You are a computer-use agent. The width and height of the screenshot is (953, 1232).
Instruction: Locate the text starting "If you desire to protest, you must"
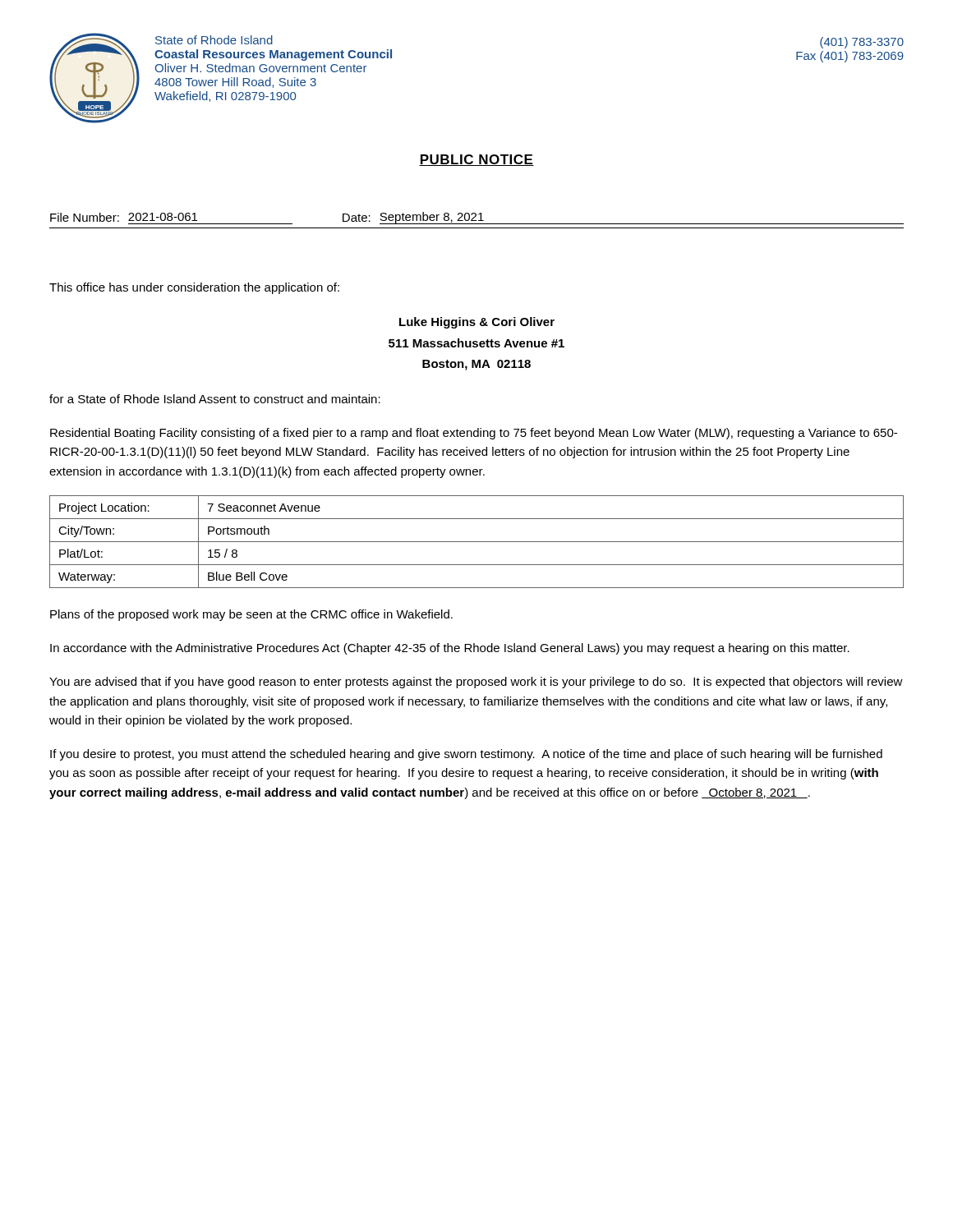tap(466, 773)
